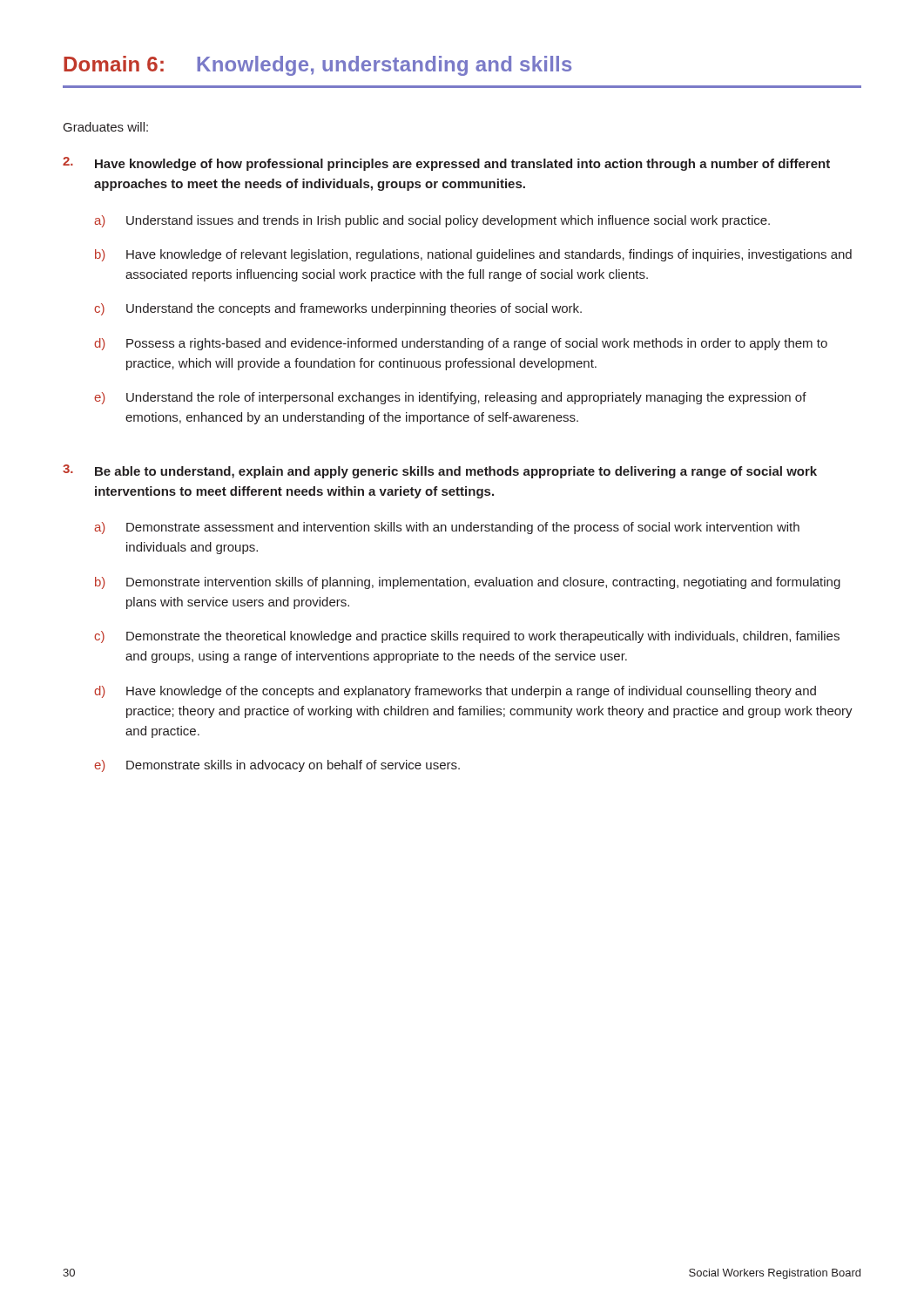This screenshot has height=1307, width=924.
Task: Find the list item with the text "a) Understand issues and trends"
Action: [x=478, y=220]
